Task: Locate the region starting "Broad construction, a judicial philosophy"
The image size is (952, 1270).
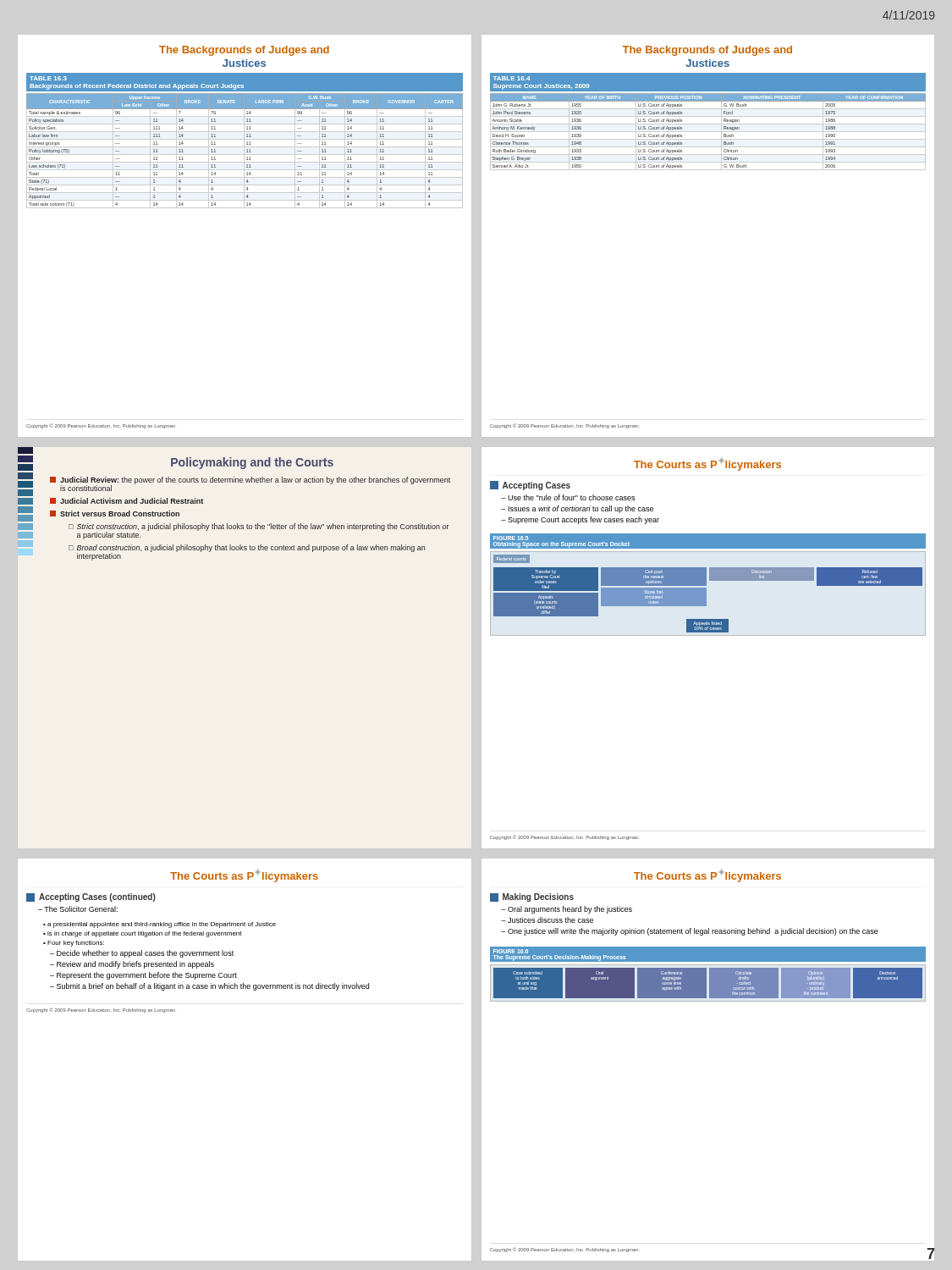Action: 251,552
